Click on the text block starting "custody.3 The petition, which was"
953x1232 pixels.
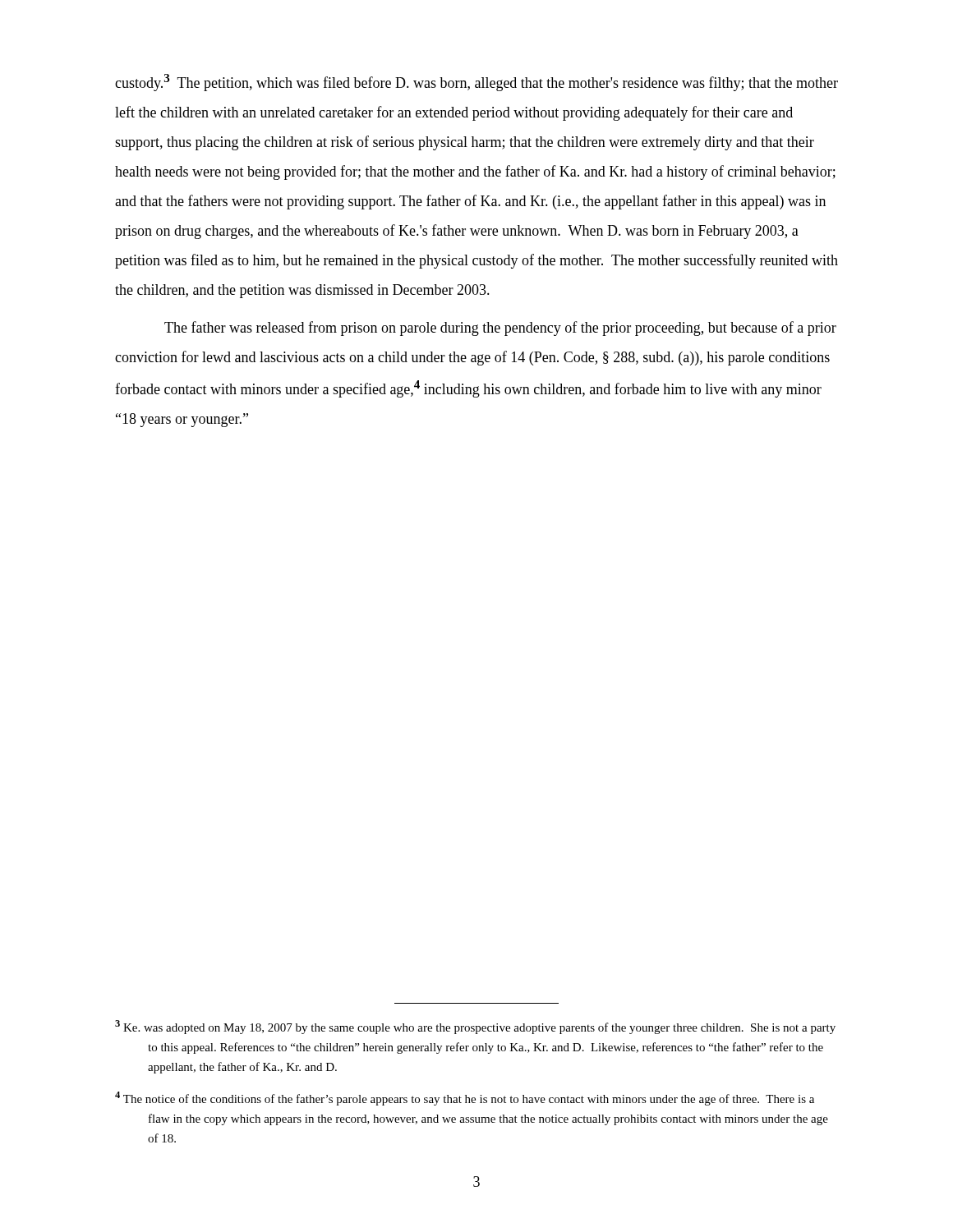tap(476, 185)
